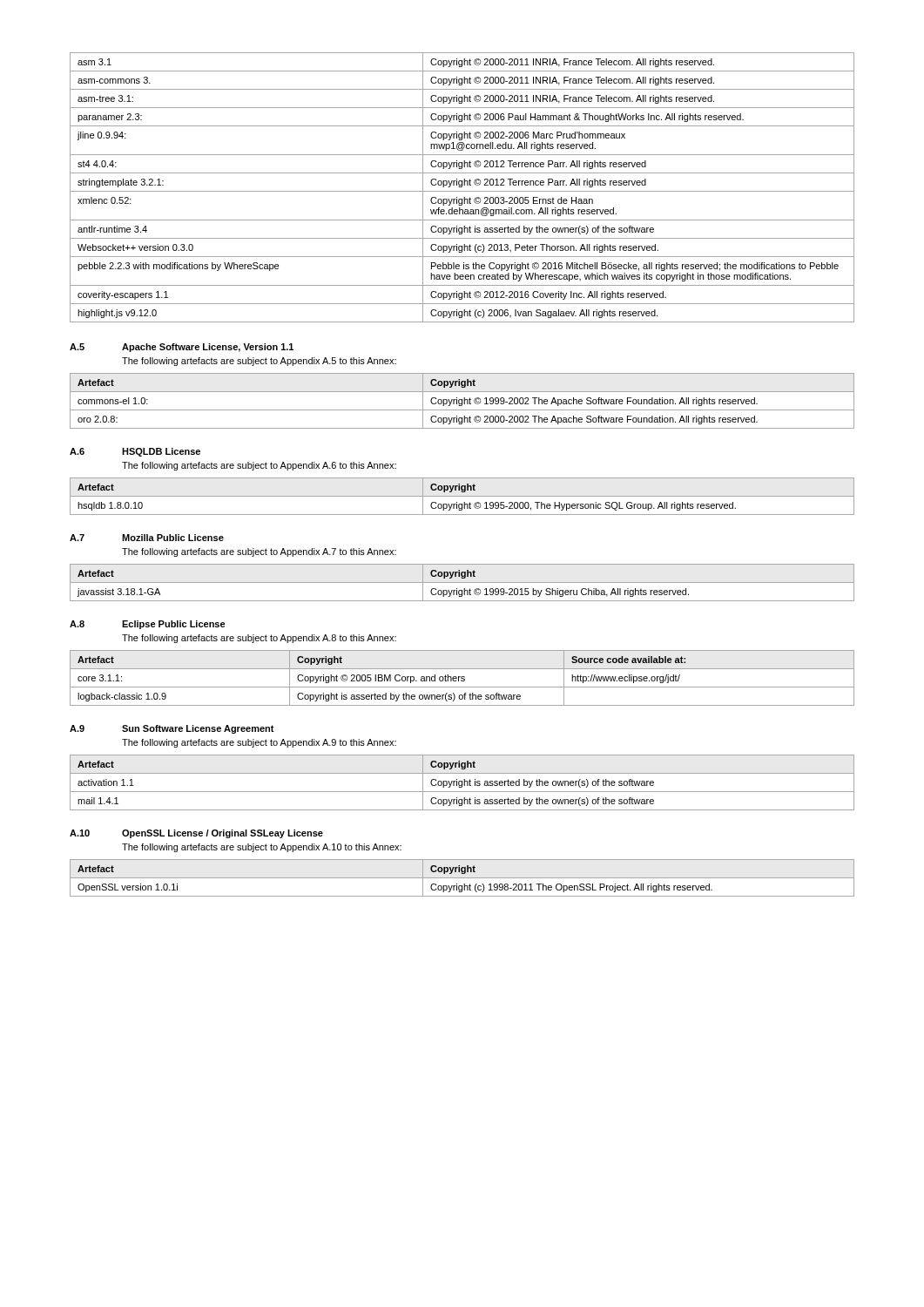Find "A.7 Mozilla Public License" on this page
Screen dimensions: 1307x924
(147, 538)
